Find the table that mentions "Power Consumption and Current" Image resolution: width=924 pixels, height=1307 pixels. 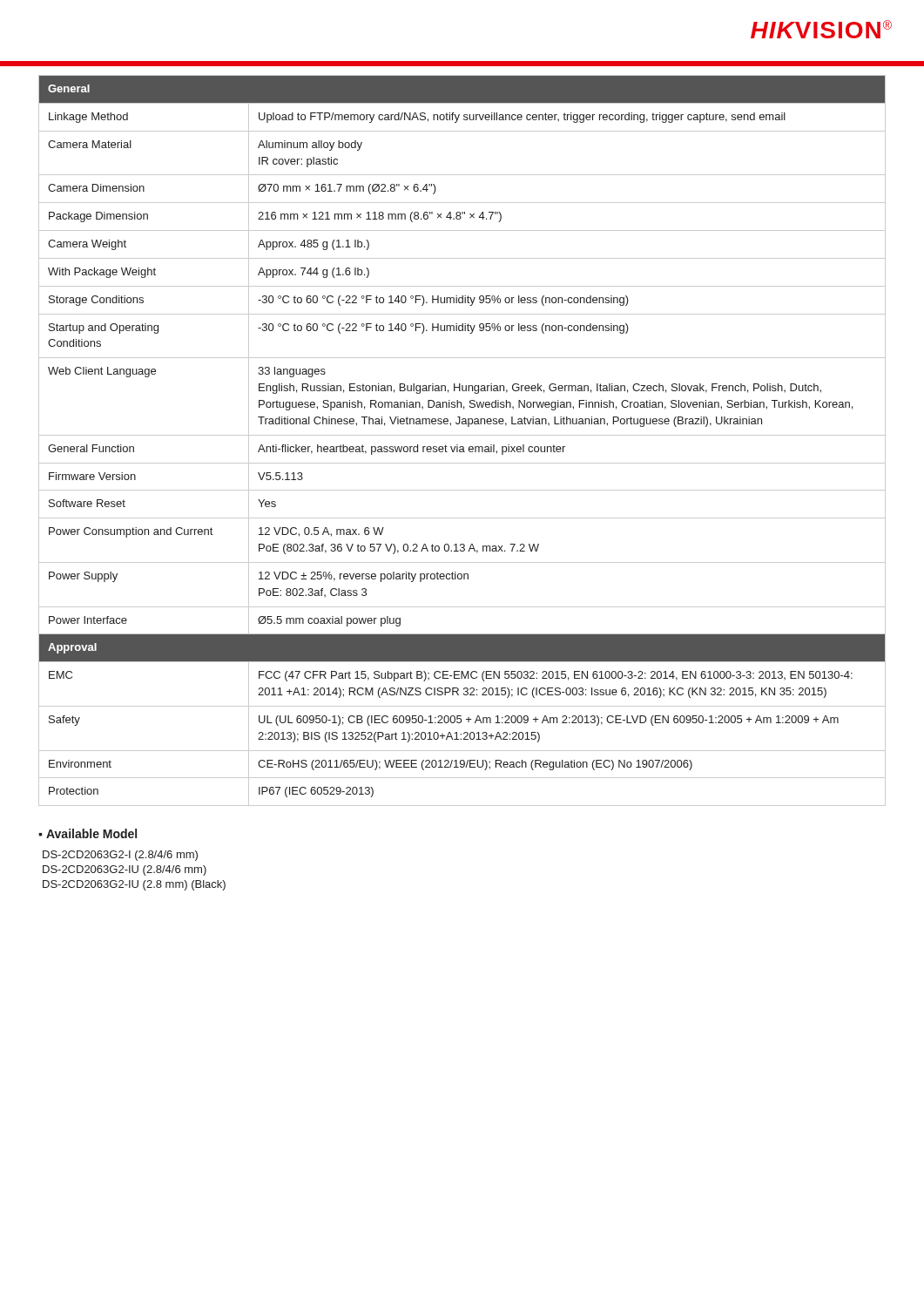point(462,441)
